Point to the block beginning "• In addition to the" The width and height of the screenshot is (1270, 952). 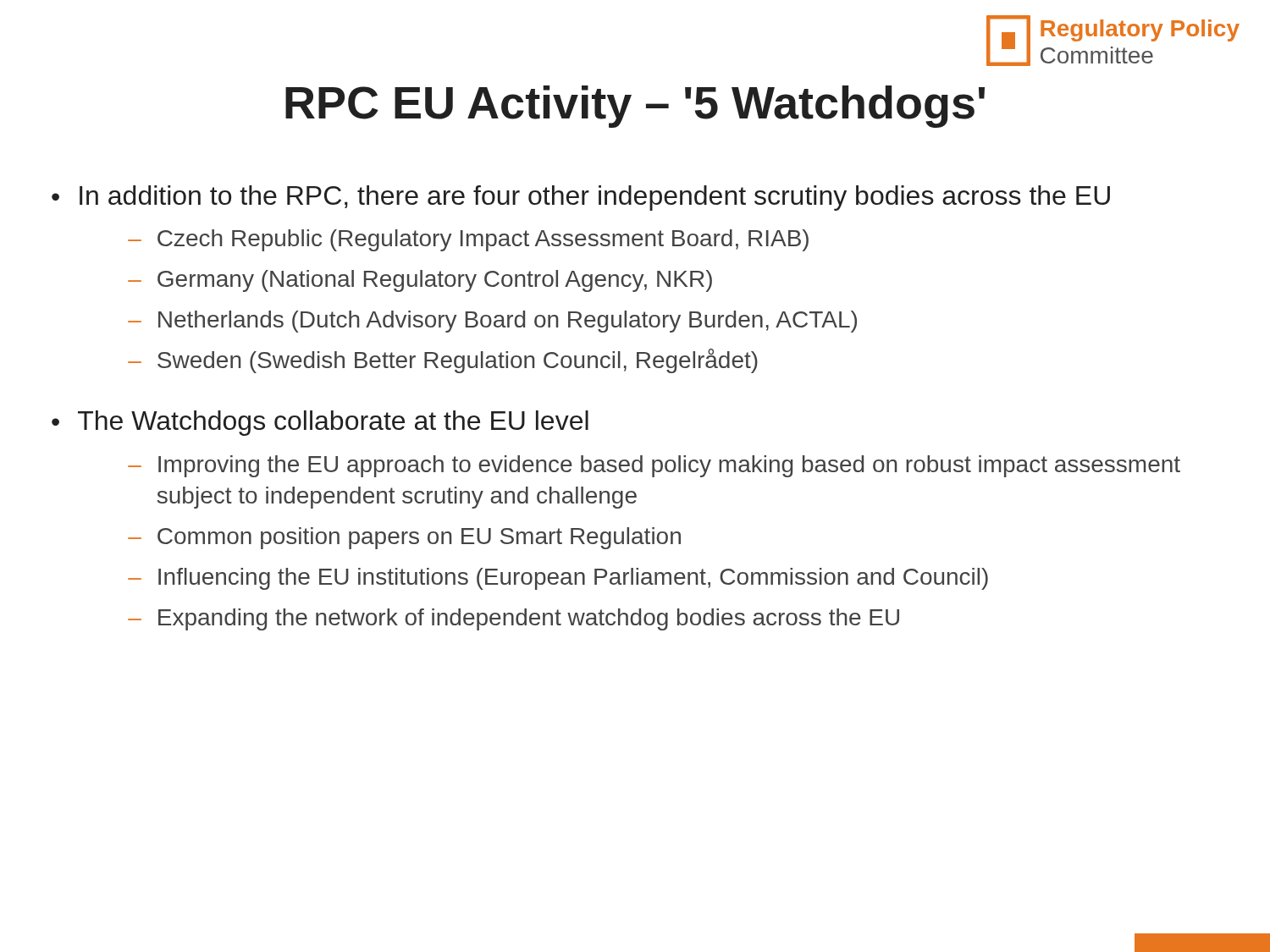point(581,281)
